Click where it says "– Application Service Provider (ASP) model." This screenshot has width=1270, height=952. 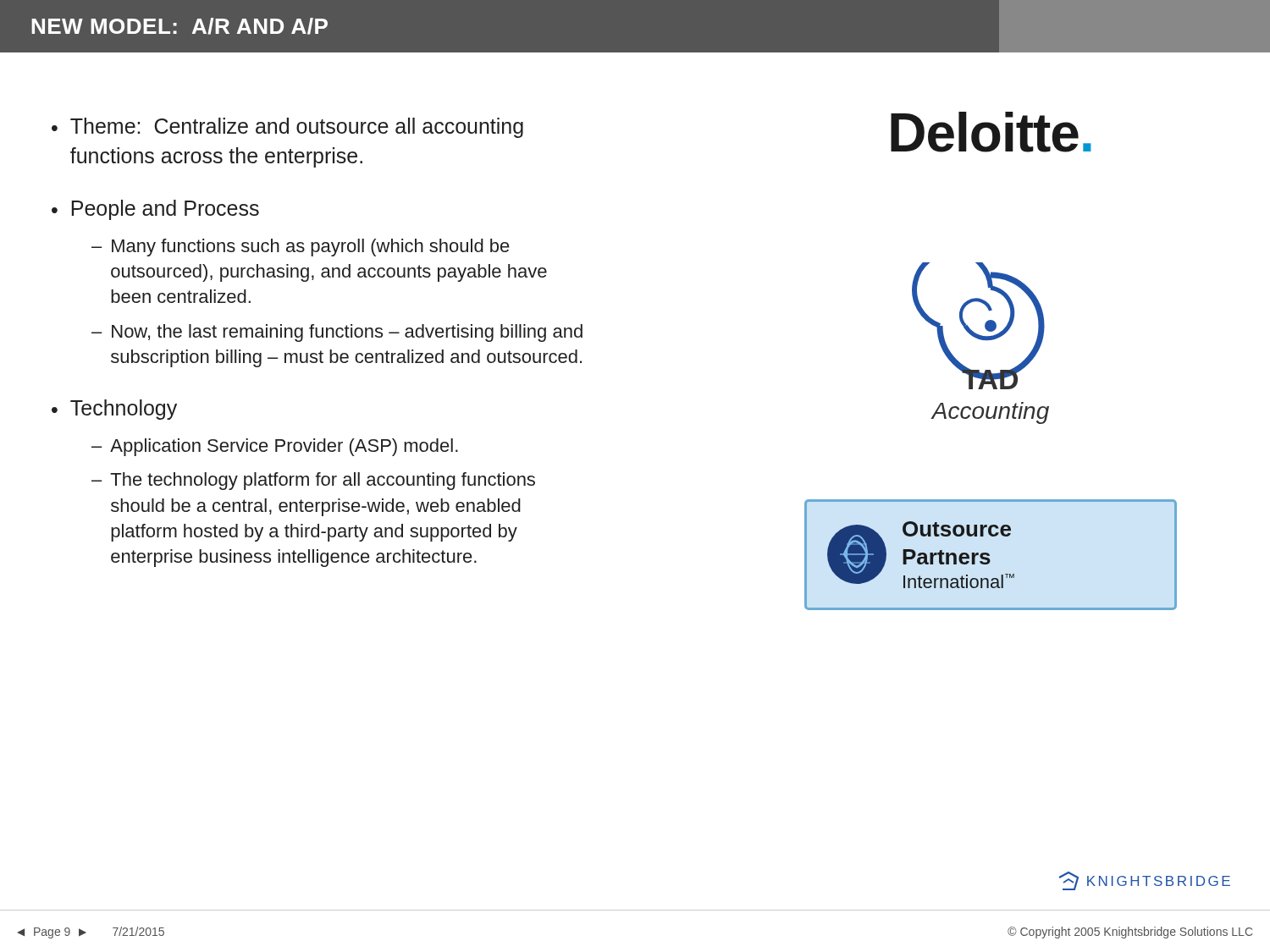(x=275, y=446)
